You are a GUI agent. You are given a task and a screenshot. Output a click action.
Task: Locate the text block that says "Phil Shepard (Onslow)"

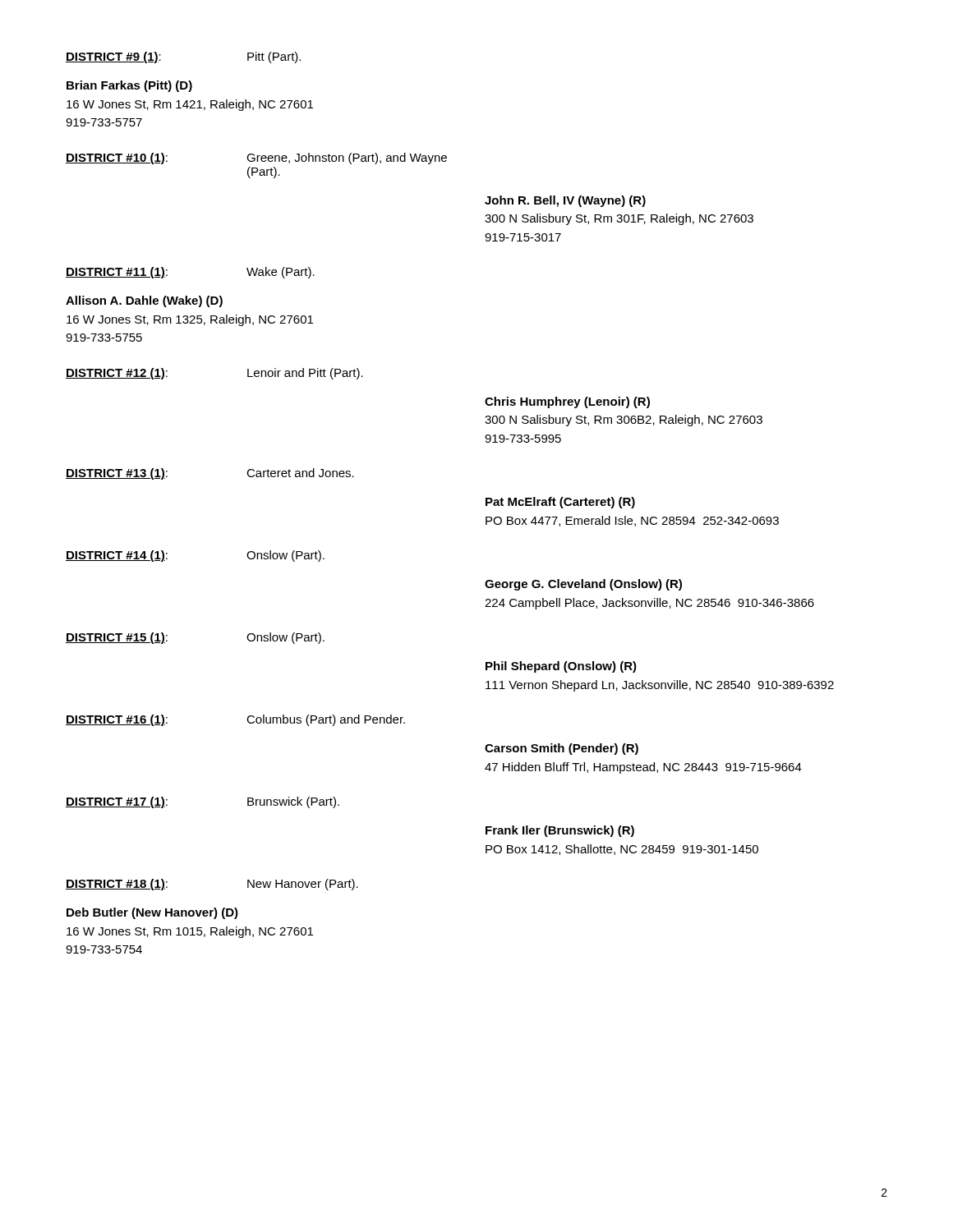(x=659, y=675)
